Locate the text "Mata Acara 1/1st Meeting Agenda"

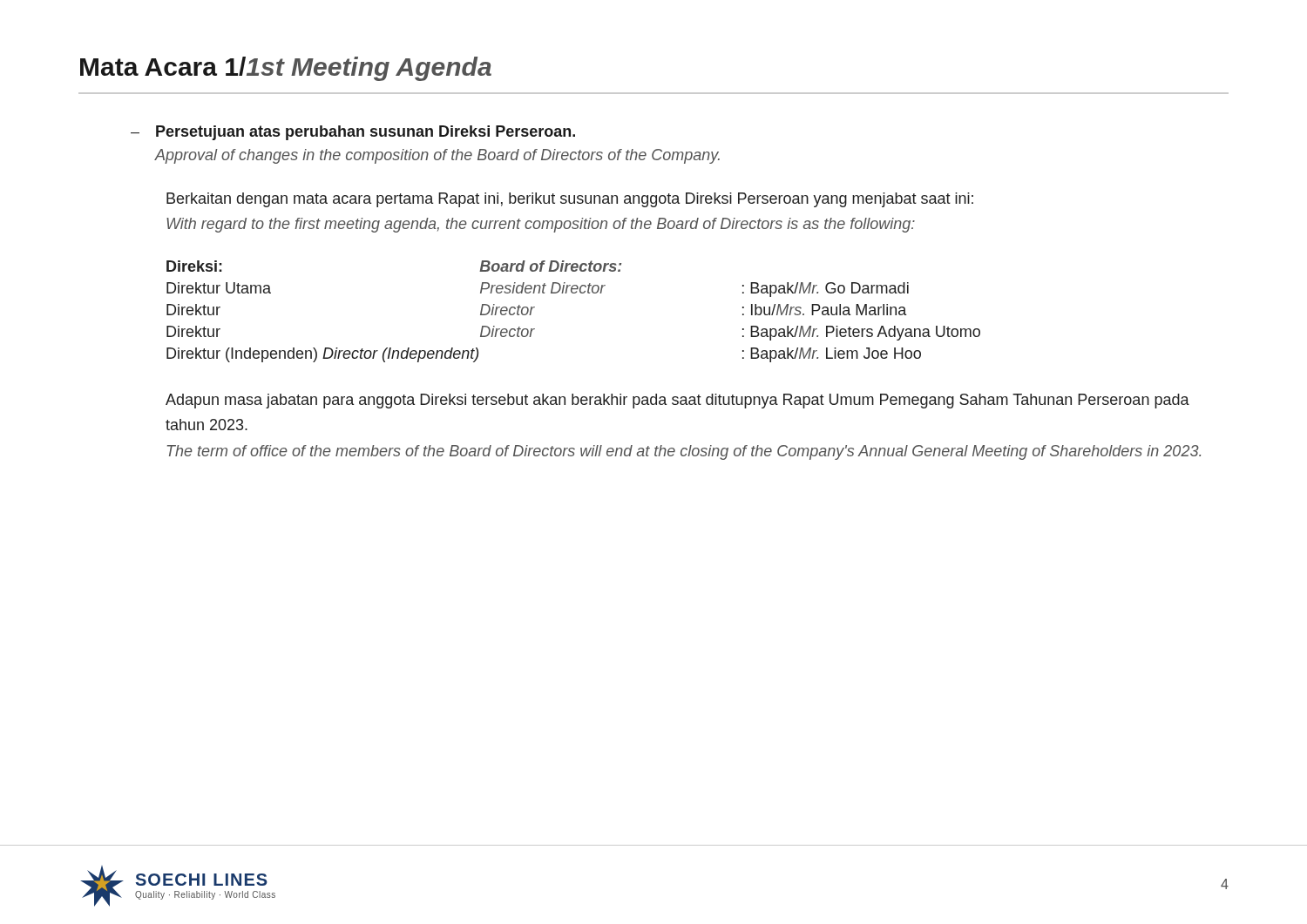tap(285, 67)
